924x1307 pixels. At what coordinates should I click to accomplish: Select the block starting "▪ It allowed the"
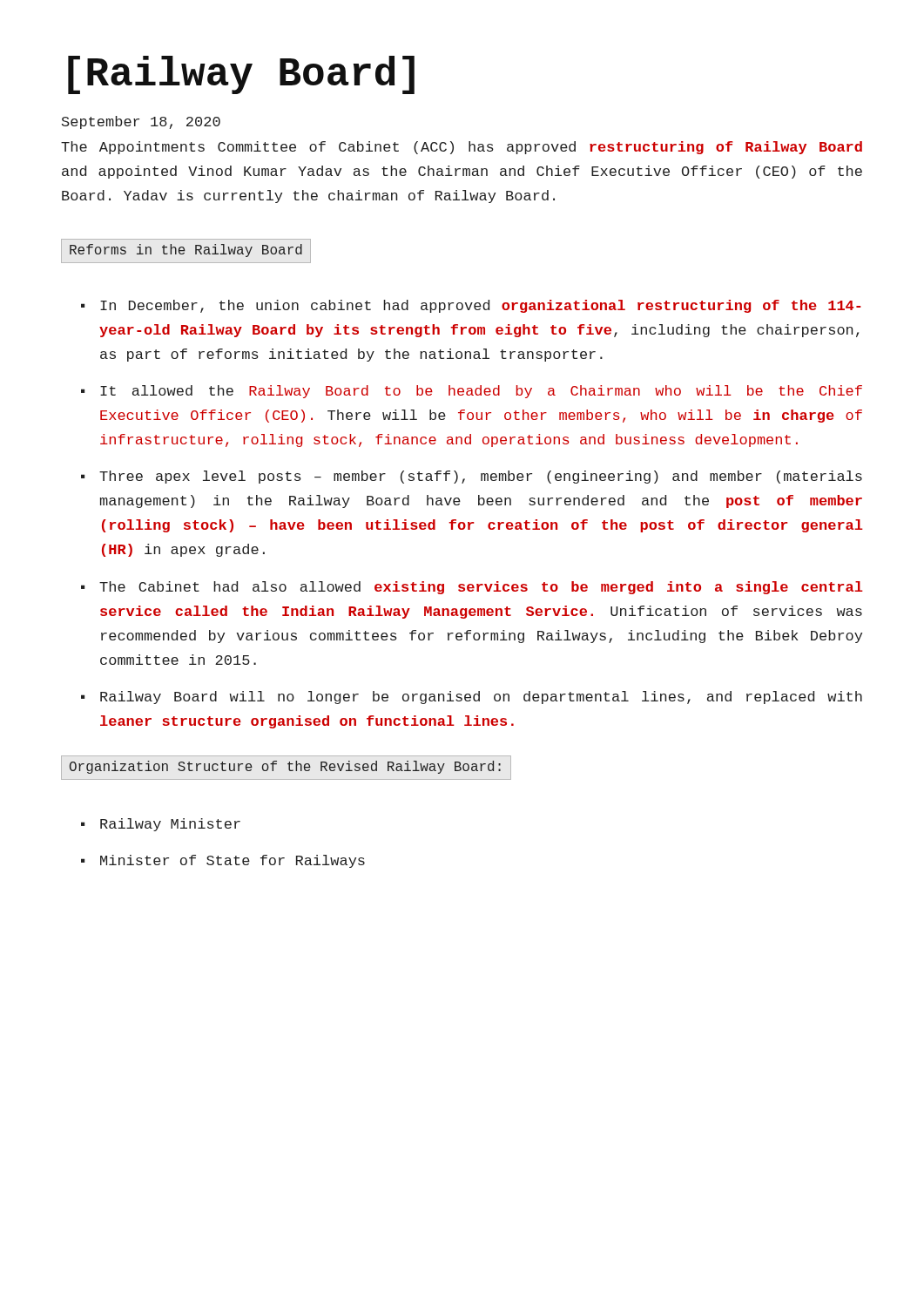(471, 417)
